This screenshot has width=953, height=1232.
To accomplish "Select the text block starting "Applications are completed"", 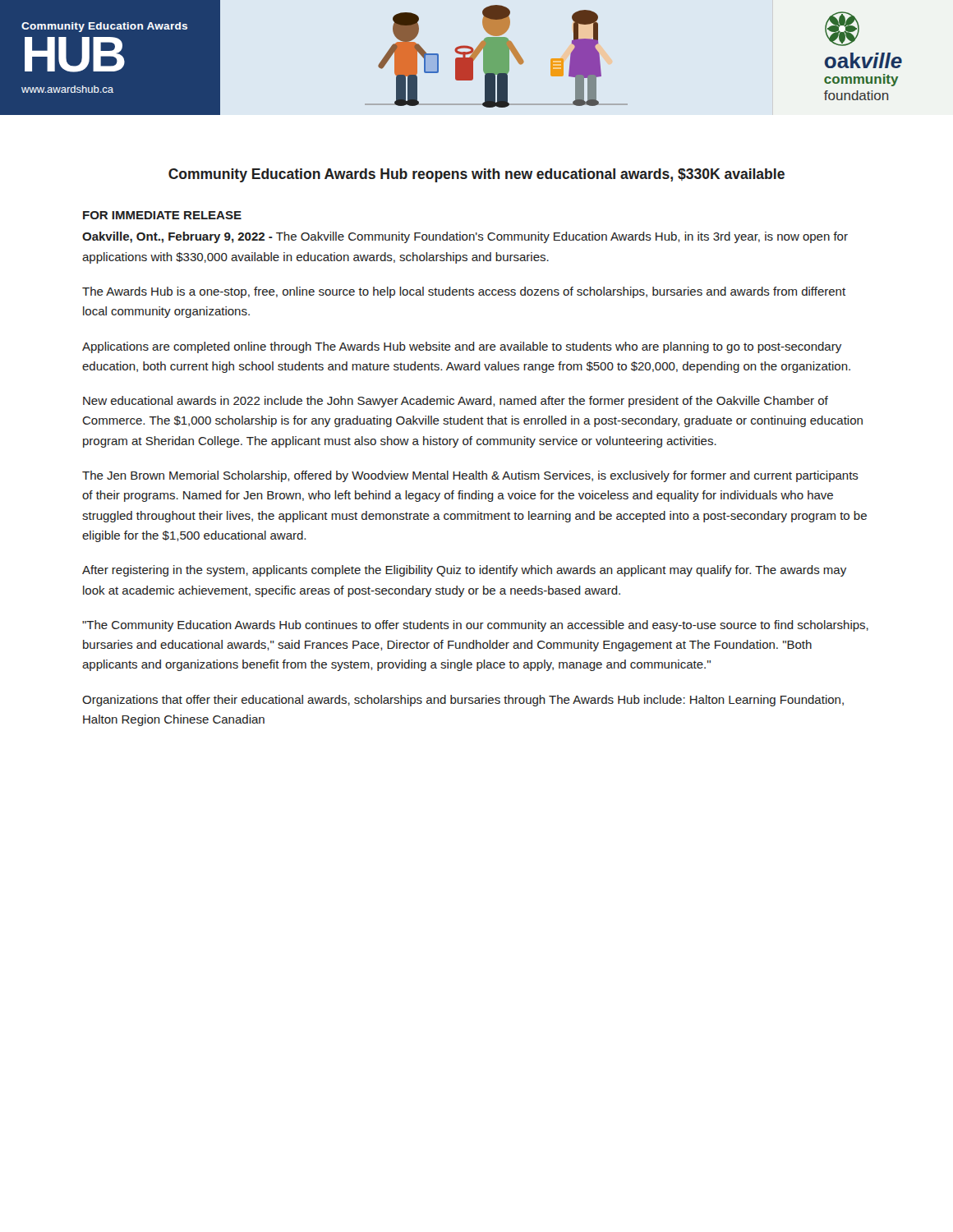I will tap(467, 356).
